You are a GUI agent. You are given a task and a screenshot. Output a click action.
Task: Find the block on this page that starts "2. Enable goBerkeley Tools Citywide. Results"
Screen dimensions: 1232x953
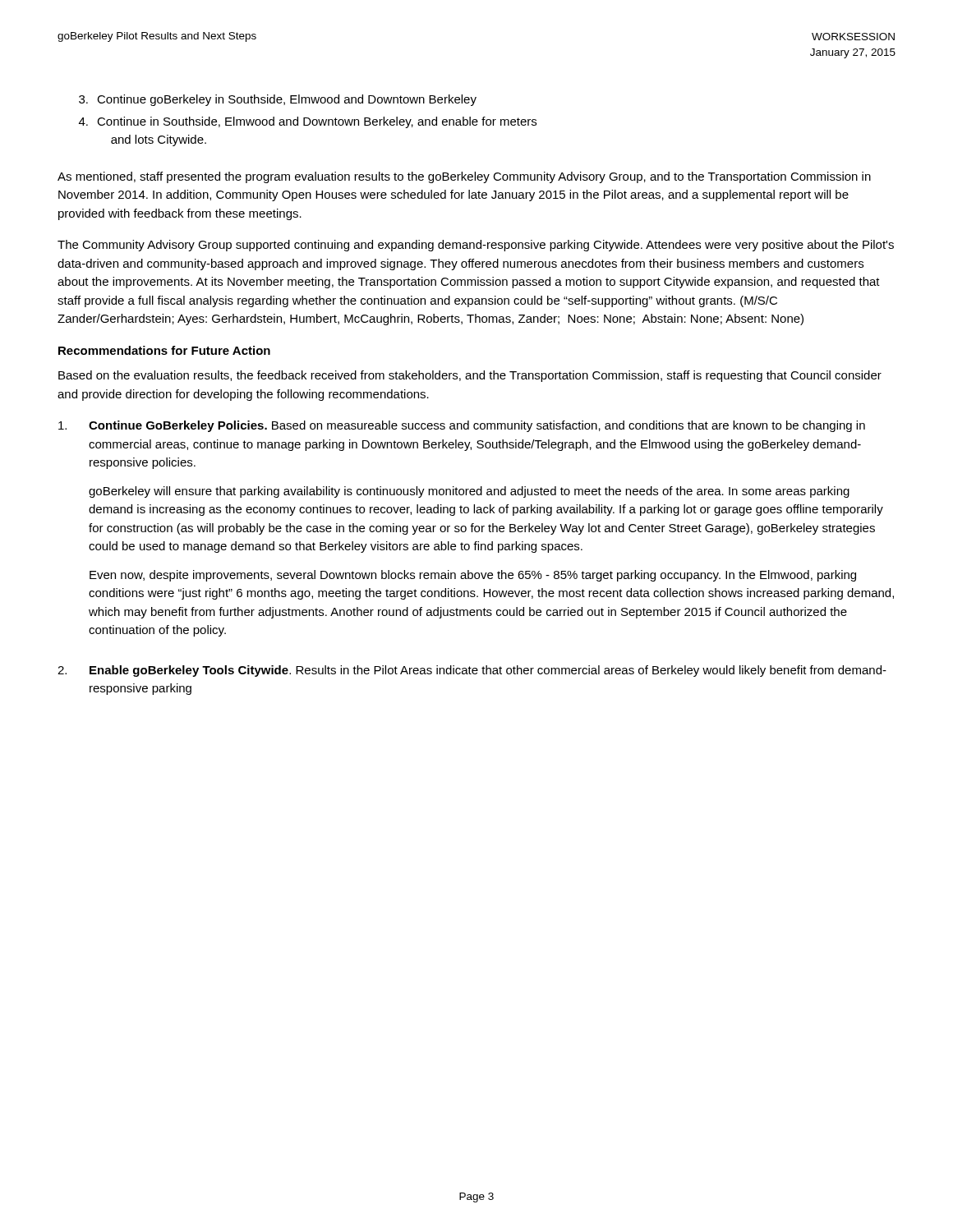coord(476,679)
